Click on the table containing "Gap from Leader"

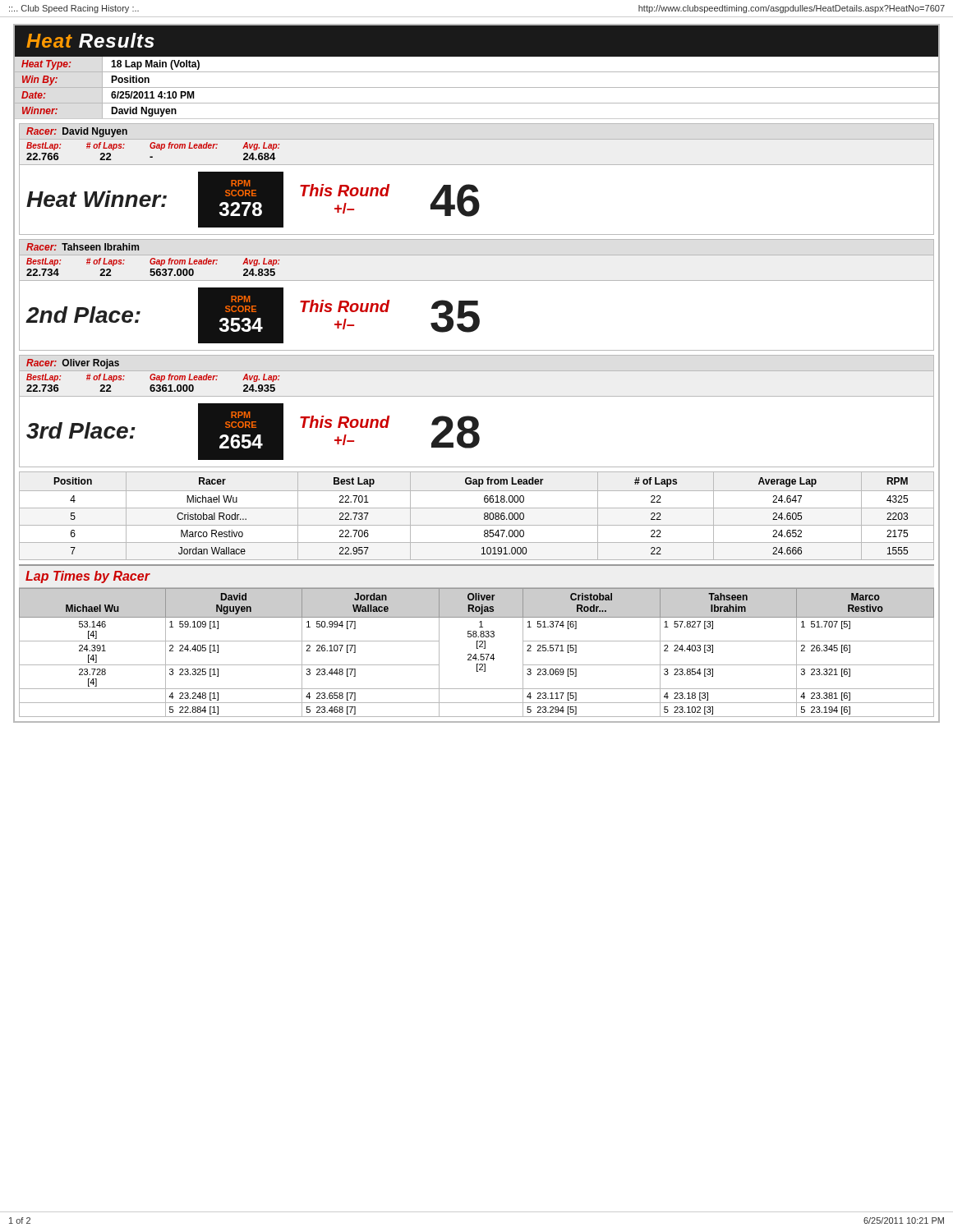pyautogui.click(x=476, y=515)
